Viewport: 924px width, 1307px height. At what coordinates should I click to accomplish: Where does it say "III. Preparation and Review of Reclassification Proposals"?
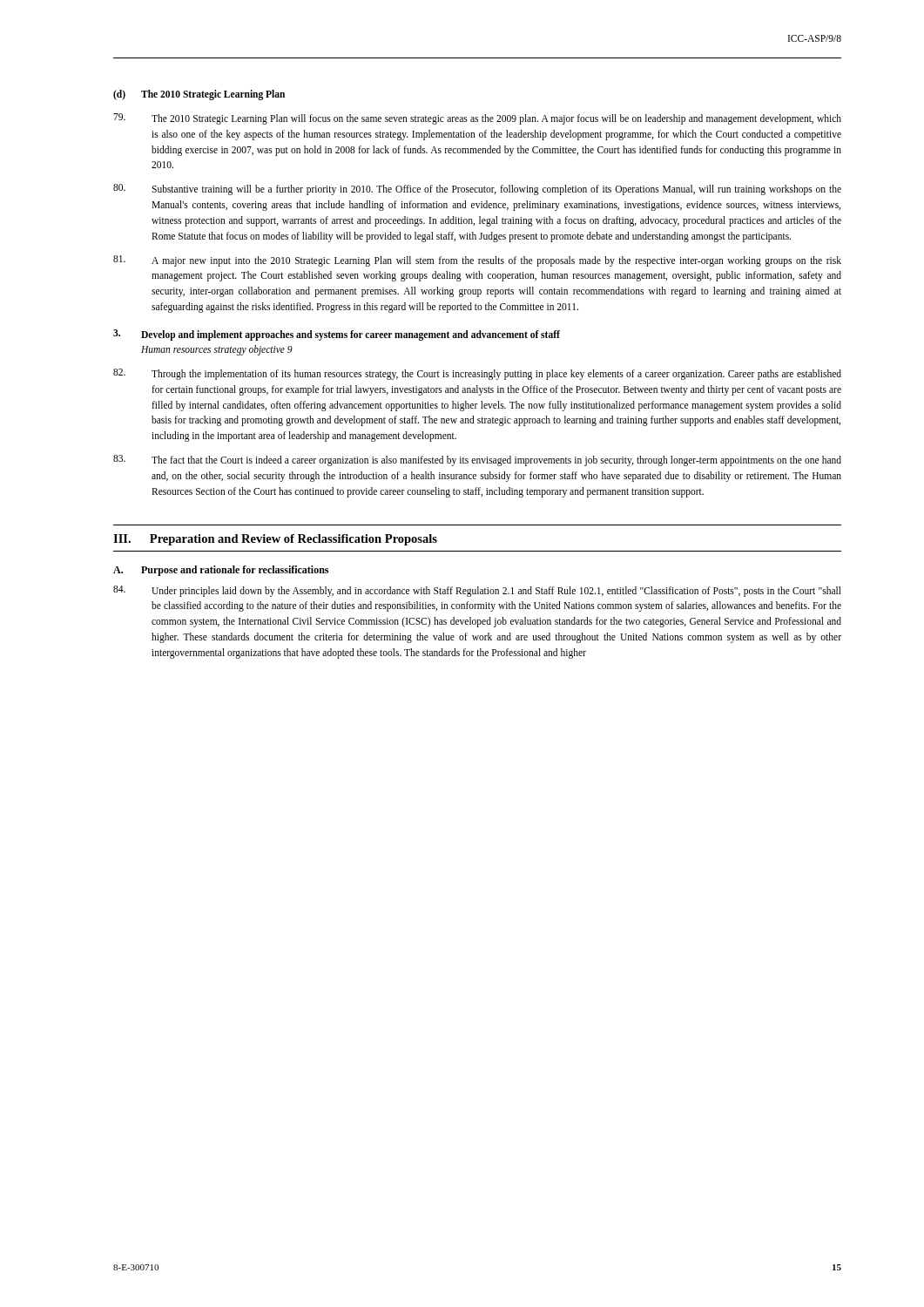(x=275, y=538)
